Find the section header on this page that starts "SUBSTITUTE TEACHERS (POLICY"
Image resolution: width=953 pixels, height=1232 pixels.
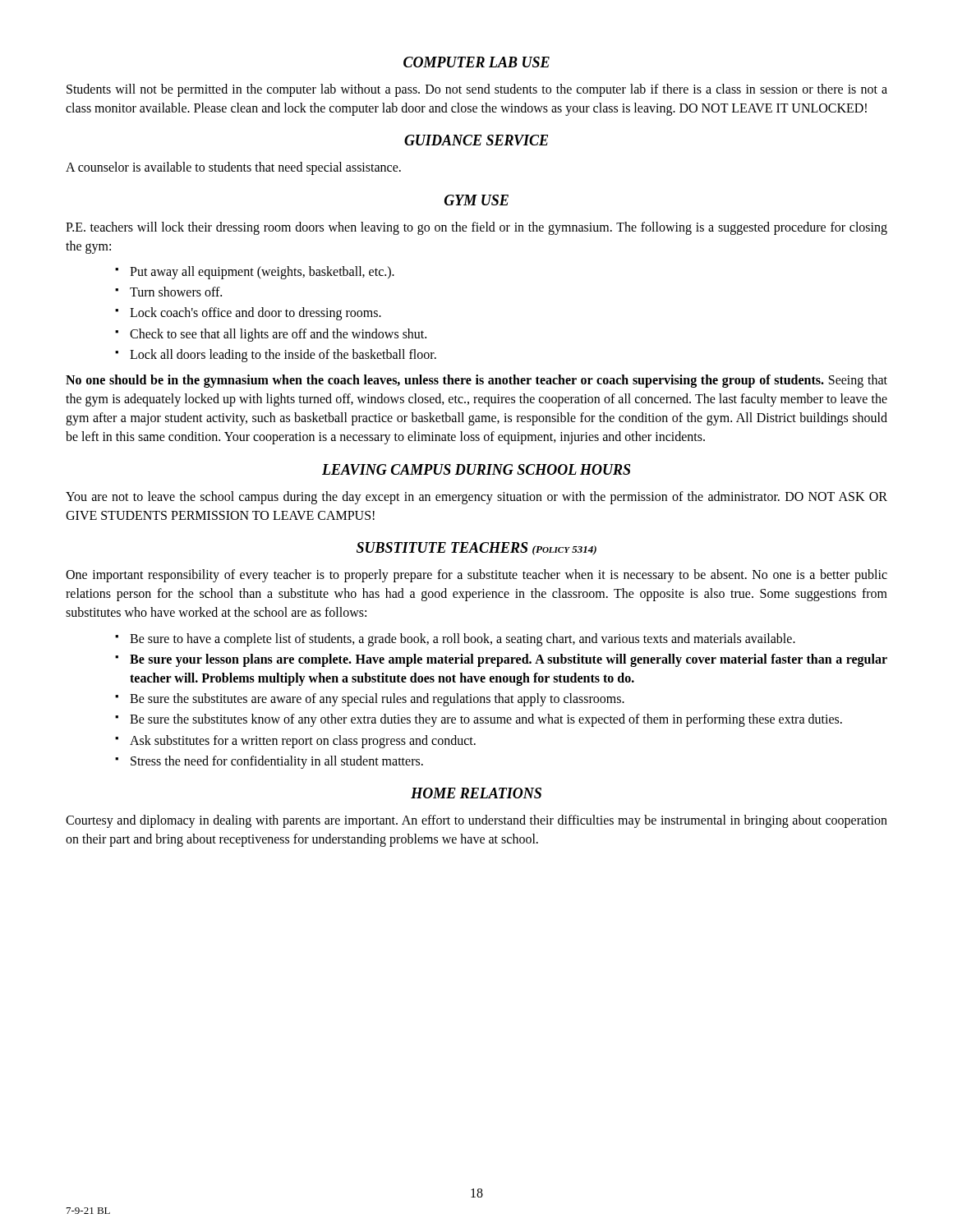(476, 548)
